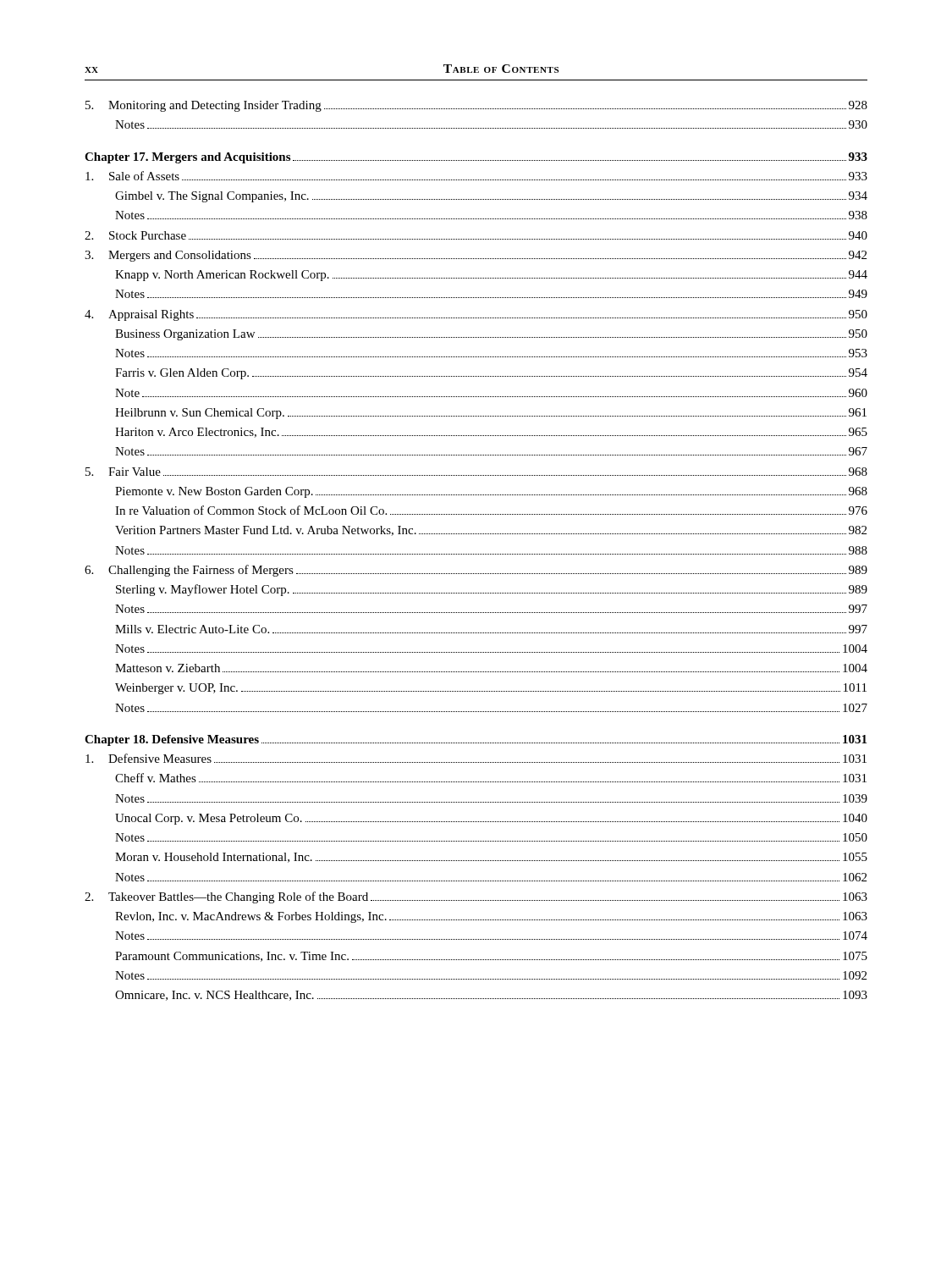Select the list item containing "Verition Partners Master Fund Ltd. v."
The height and width of the screenshot is (1270, 952).
click(491, 531)
